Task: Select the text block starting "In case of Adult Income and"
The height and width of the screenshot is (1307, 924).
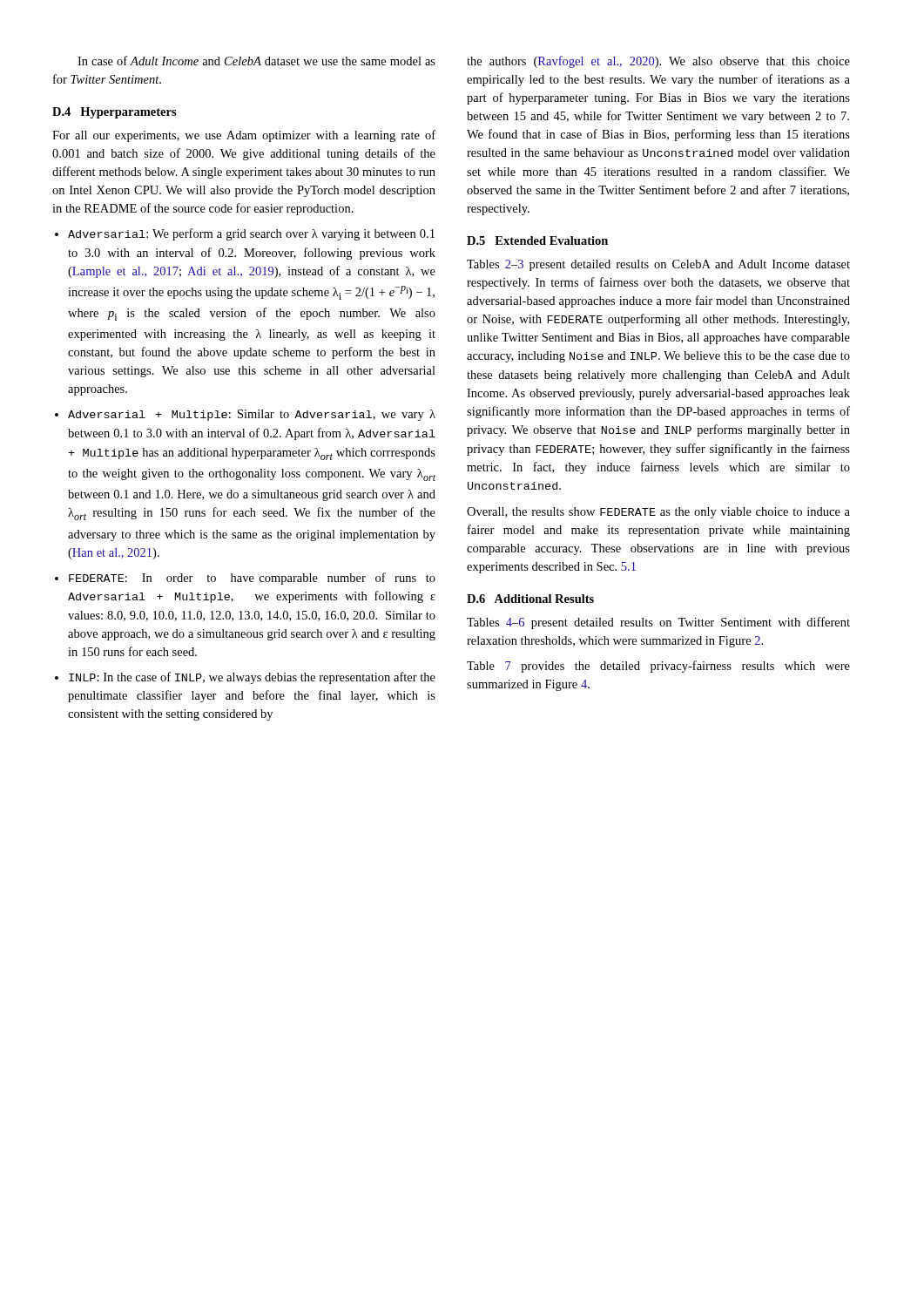Action: click(x=244, y=71)
